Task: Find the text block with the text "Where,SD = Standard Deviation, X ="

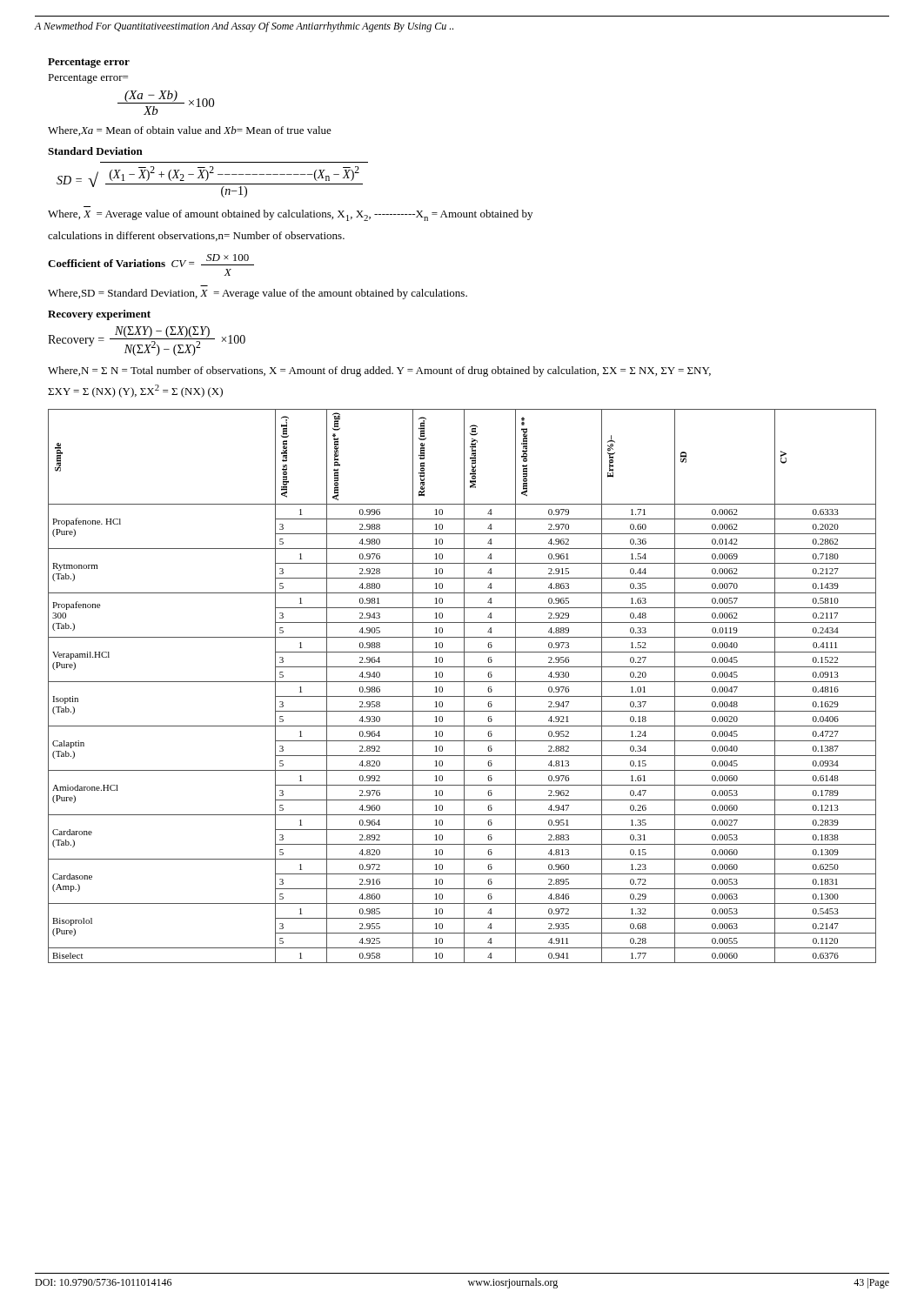Action: (x=258, y=293)
